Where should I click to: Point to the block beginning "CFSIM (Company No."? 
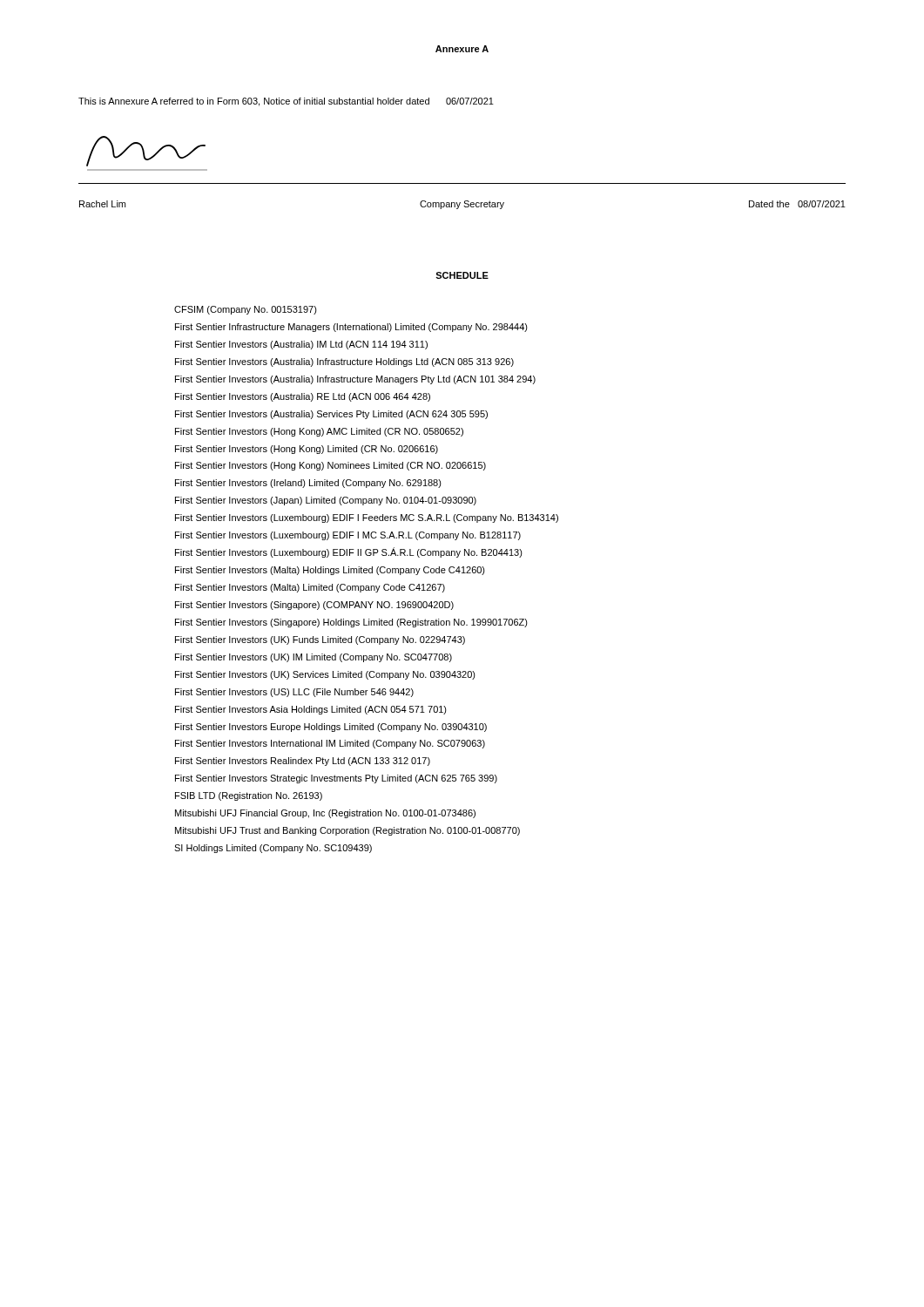tap(246, 309)
